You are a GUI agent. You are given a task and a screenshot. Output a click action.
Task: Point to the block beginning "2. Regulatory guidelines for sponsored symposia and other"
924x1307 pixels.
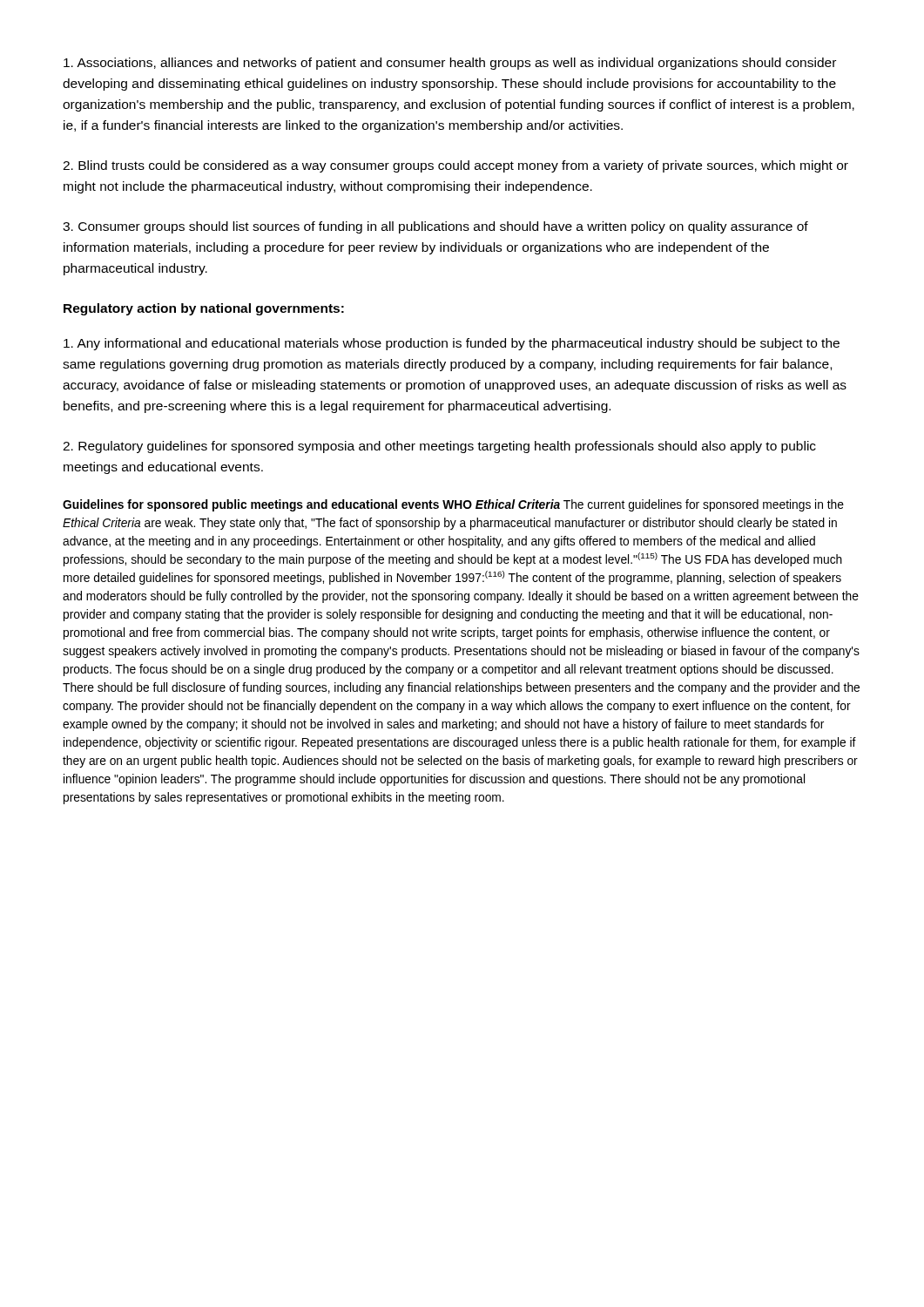(x=439, y=456)
